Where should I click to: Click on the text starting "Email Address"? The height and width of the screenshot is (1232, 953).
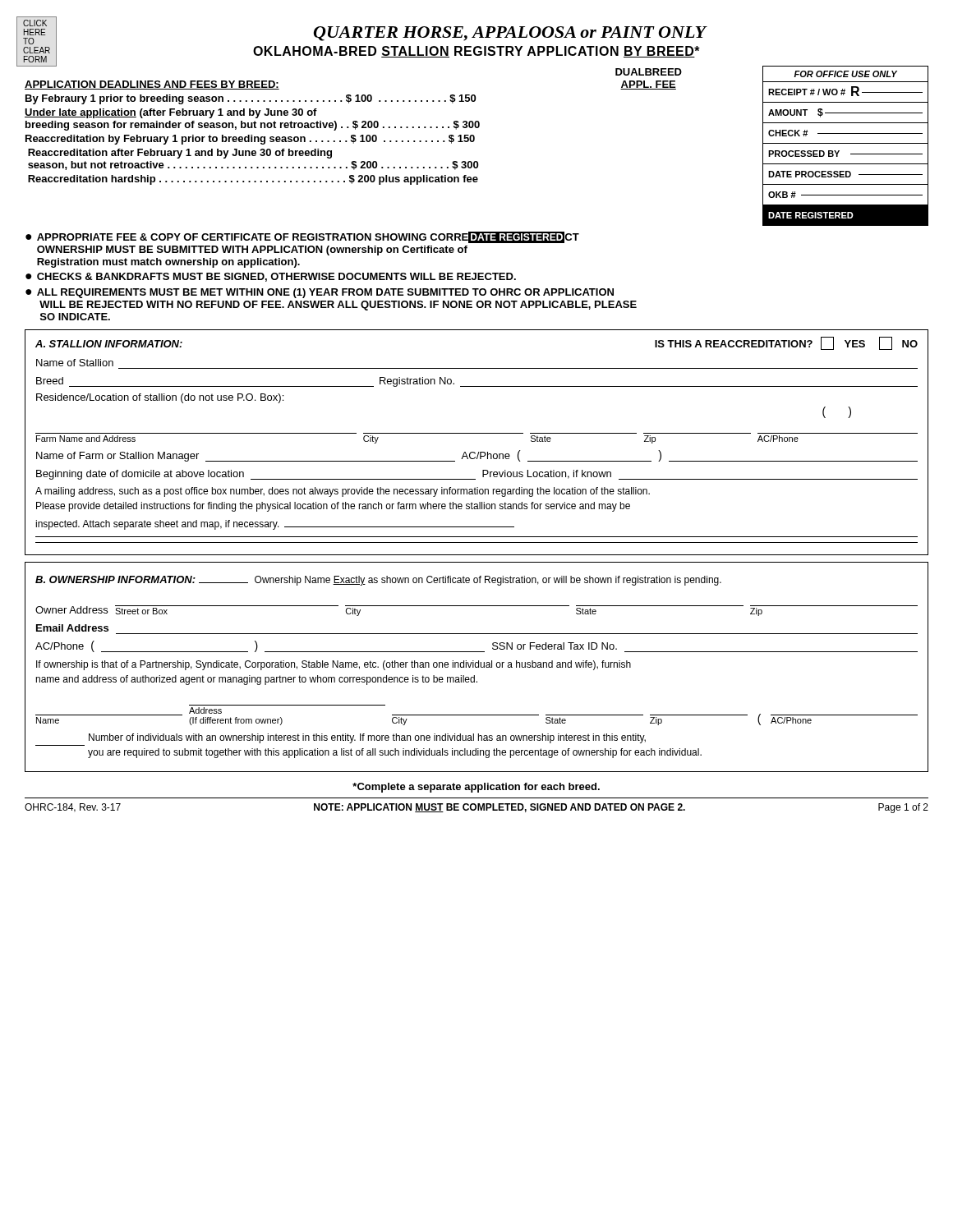coord(476,627)
